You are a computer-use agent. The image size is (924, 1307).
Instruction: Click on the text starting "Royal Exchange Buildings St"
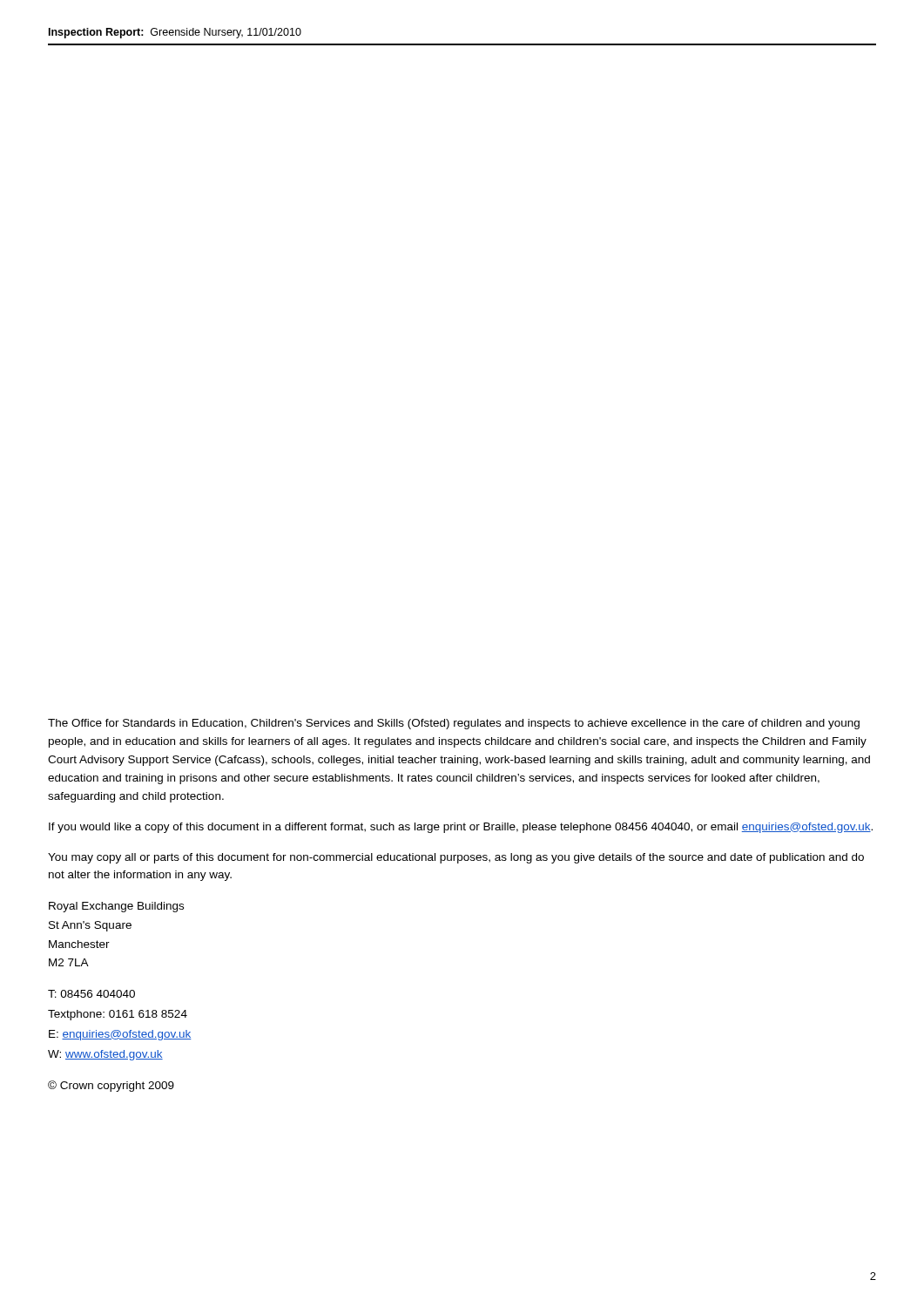116,907
